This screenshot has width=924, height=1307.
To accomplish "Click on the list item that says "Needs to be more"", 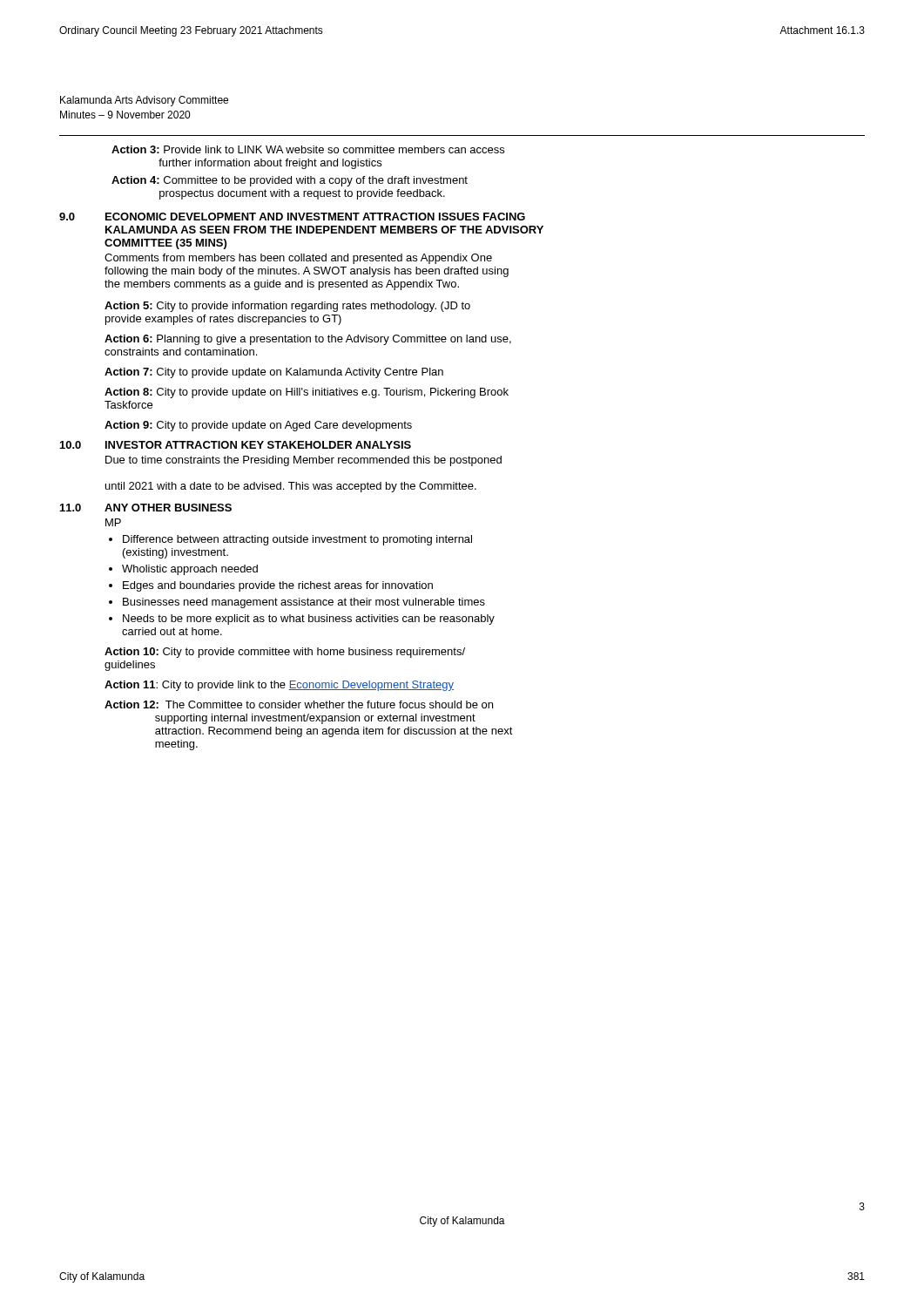I will coord(308,625).
